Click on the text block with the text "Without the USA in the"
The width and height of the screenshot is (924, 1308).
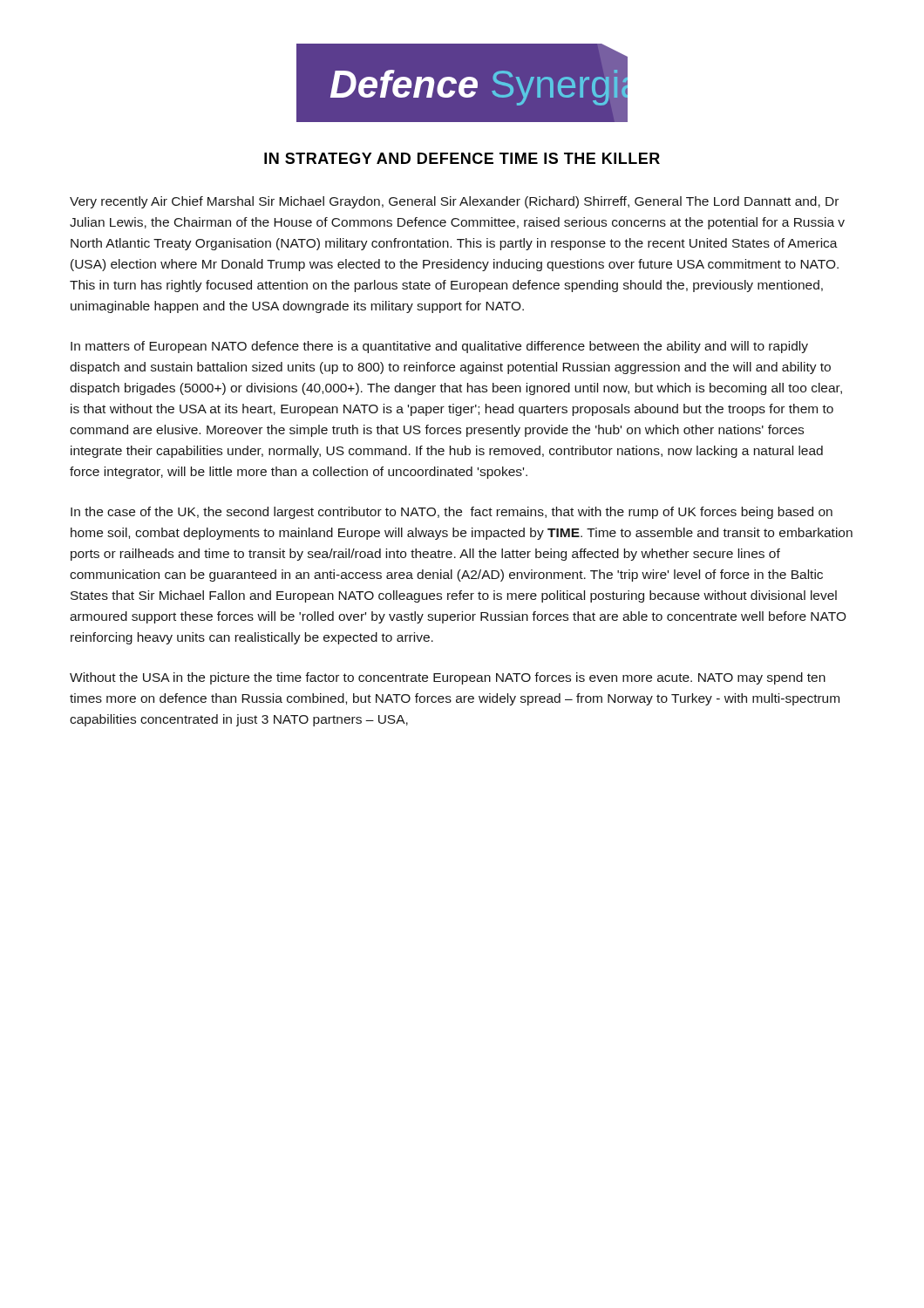(455, 698)
